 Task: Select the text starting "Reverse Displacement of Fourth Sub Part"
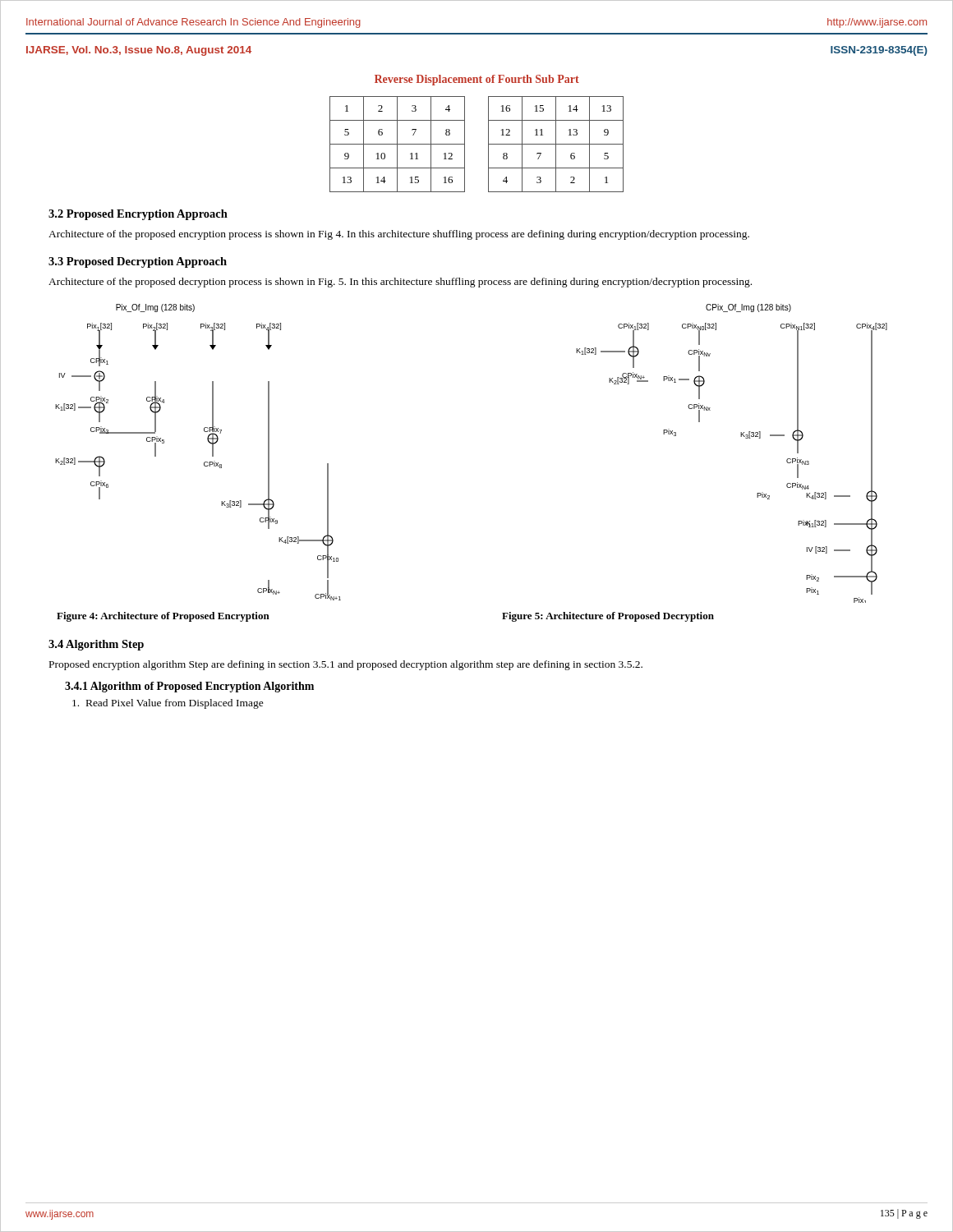click(476, 79)
